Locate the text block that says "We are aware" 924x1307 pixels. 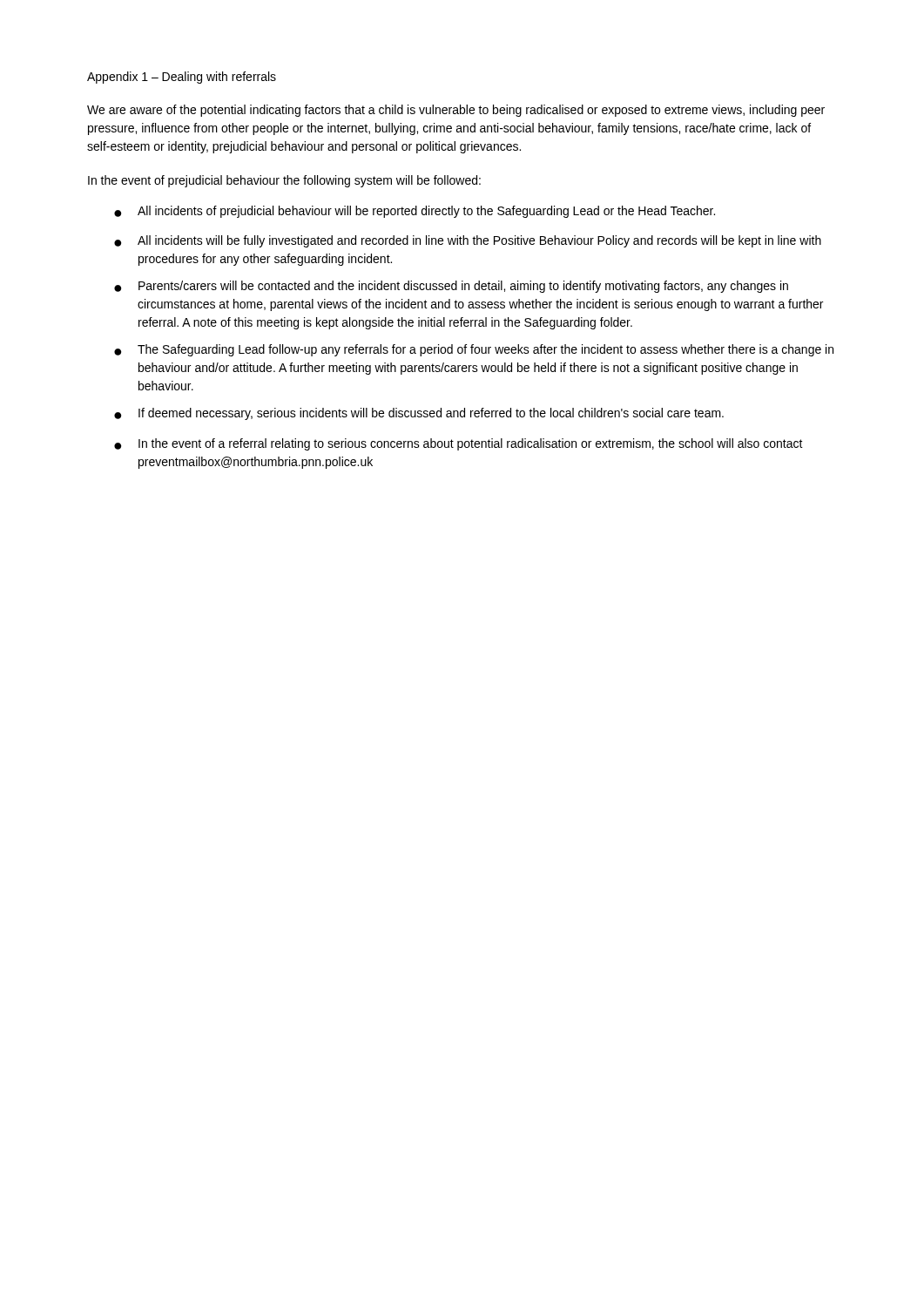[x=456, y=128]
